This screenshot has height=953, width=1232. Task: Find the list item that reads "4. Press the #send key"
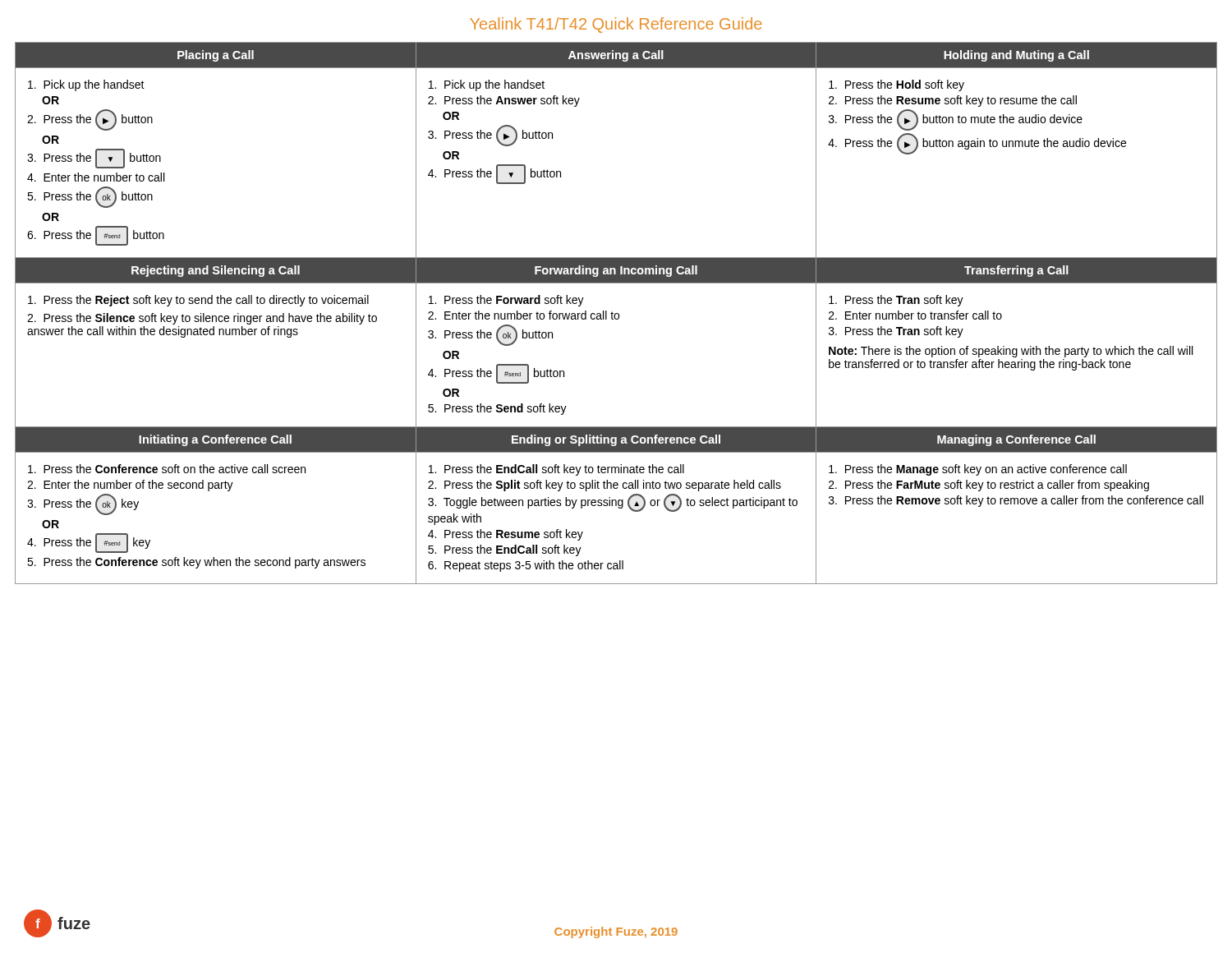89,543
